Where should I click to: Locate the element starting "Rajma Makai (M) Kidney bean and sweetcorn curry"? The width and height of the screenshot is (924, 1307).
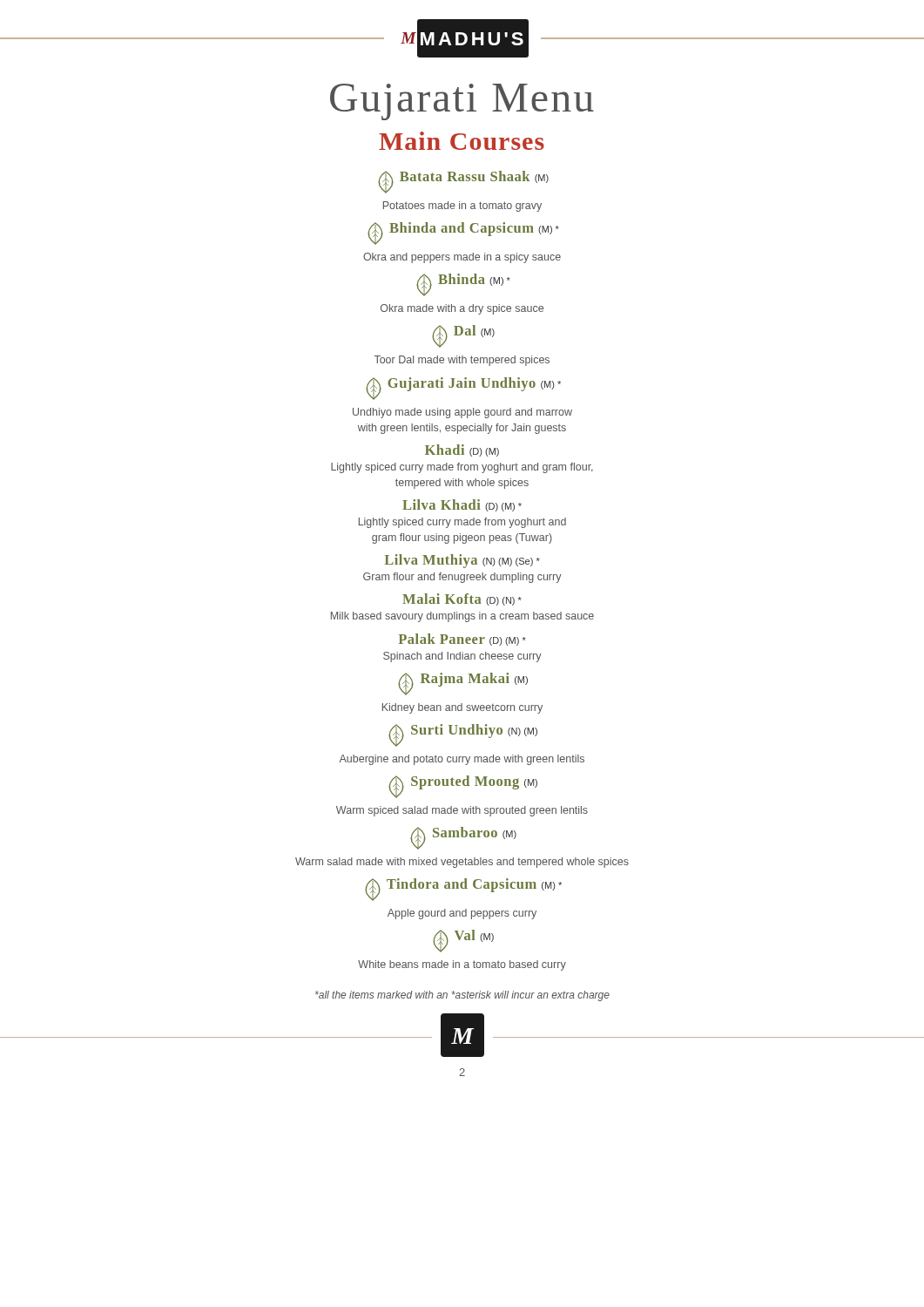[462, 692]
